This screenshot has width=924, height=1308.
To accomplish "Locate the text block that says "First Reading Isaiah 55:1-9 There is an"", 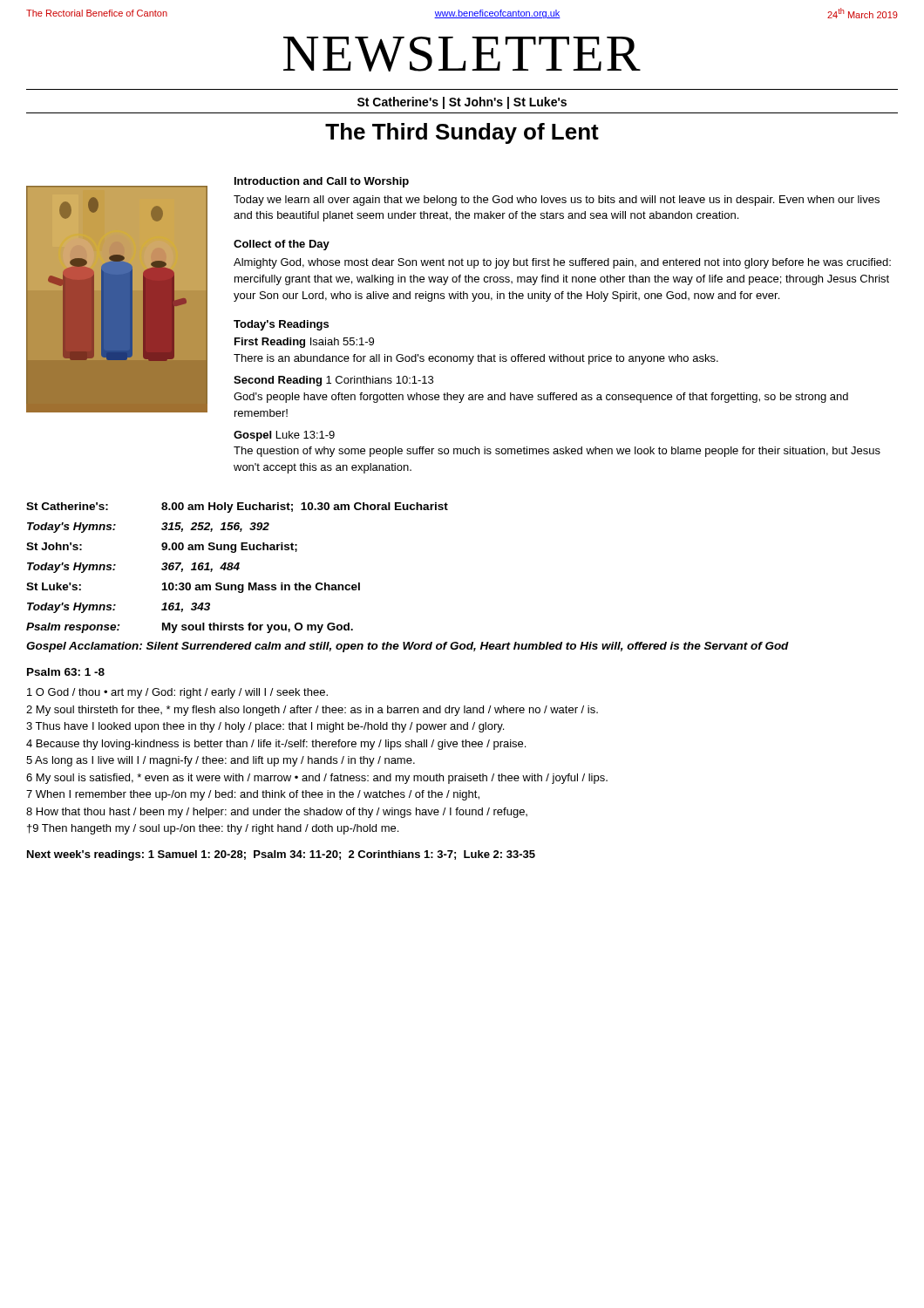I will pos(476,350).
